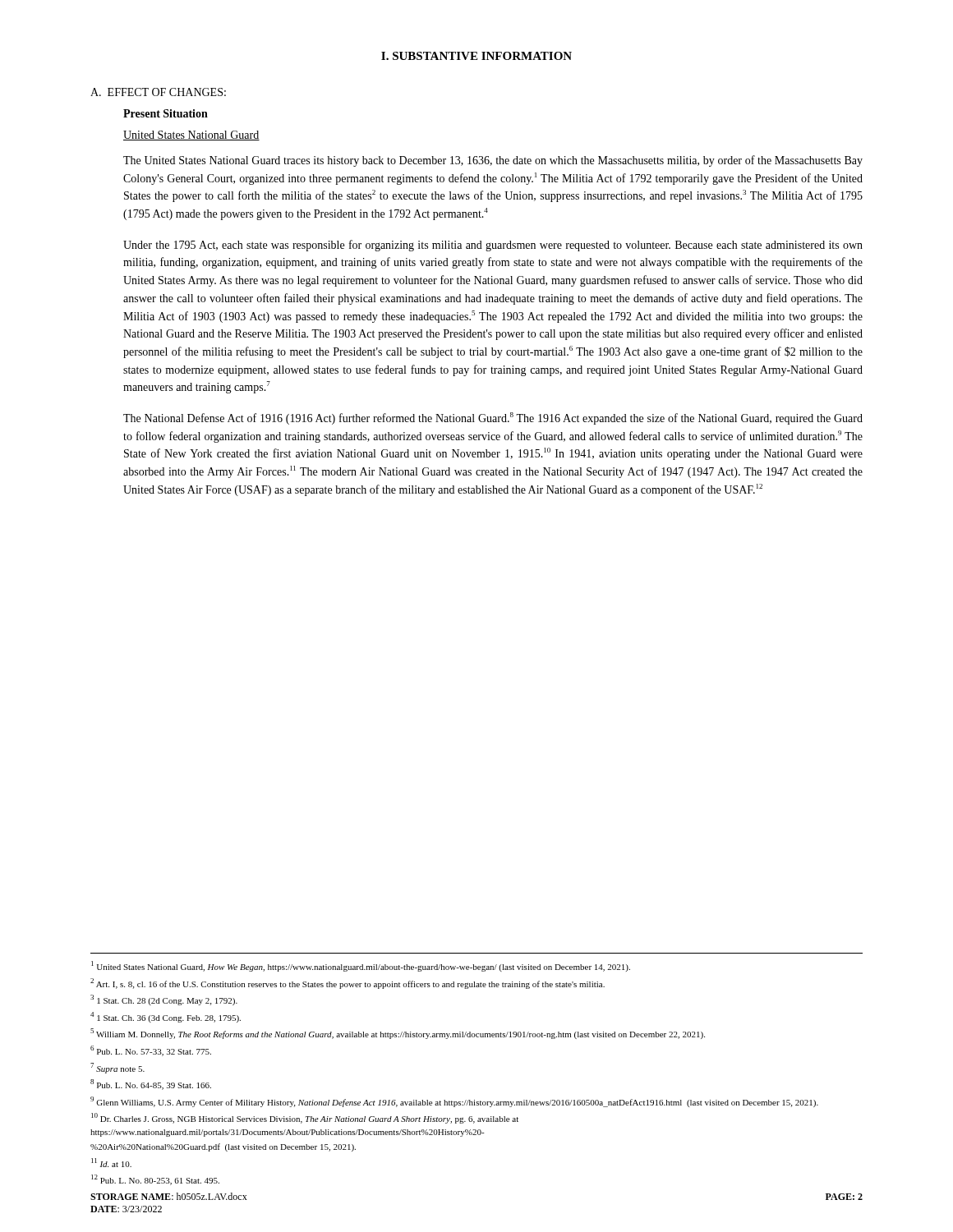The width and height of the screenshot is (953, 1232).
Task: Click the passage that begins "4 1 Stat. Ch. 36 (3d Cong. Feb."
Action: click(166, 1016)
